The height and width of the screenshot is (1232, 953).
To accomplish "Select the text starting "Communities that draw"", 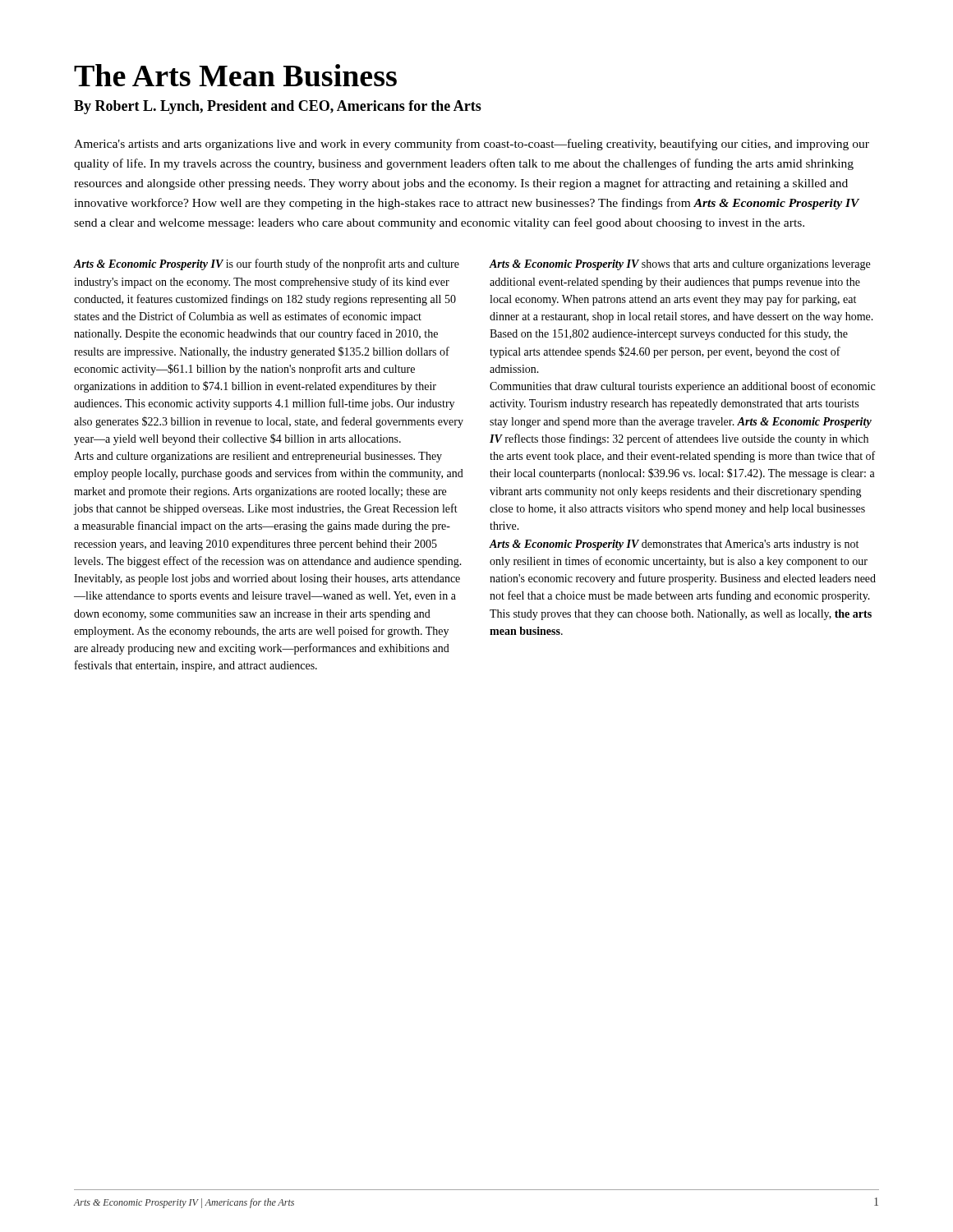I will [684, 457].
